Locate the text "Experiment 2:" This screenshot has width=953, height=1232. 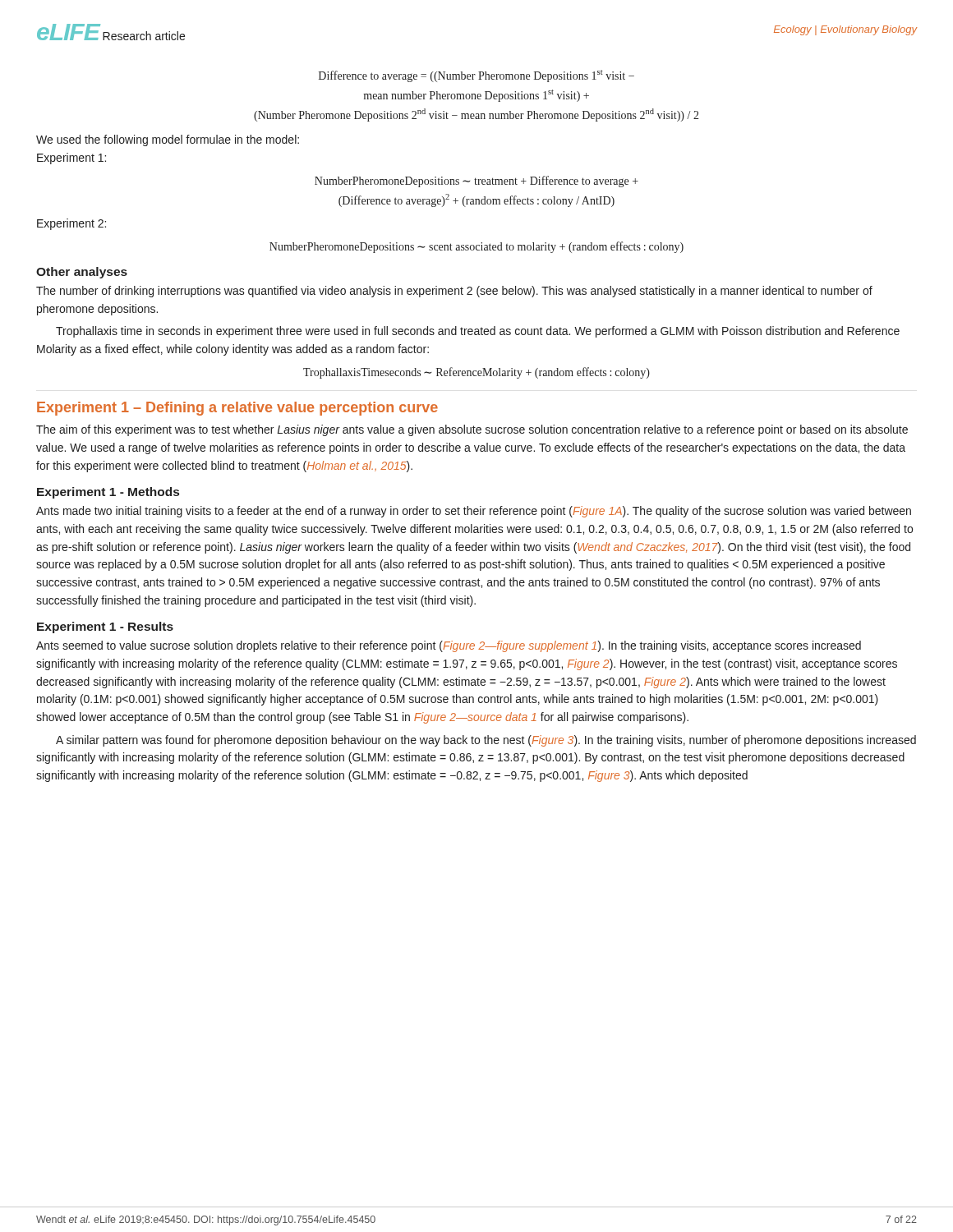[x=72, y=223]
